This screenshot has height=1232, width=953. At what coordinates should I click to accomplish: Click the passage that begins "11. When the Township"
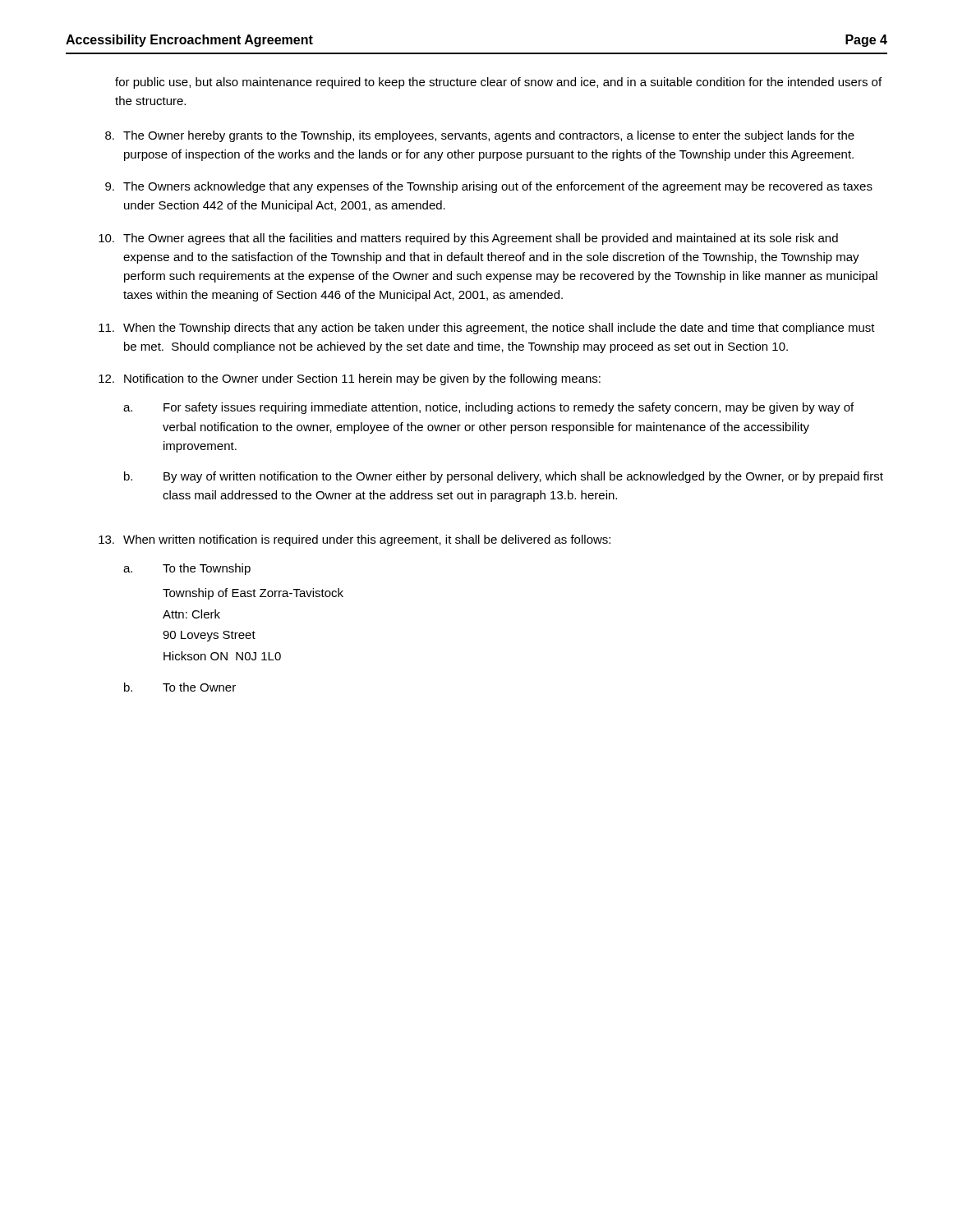[x=476, y=337]
